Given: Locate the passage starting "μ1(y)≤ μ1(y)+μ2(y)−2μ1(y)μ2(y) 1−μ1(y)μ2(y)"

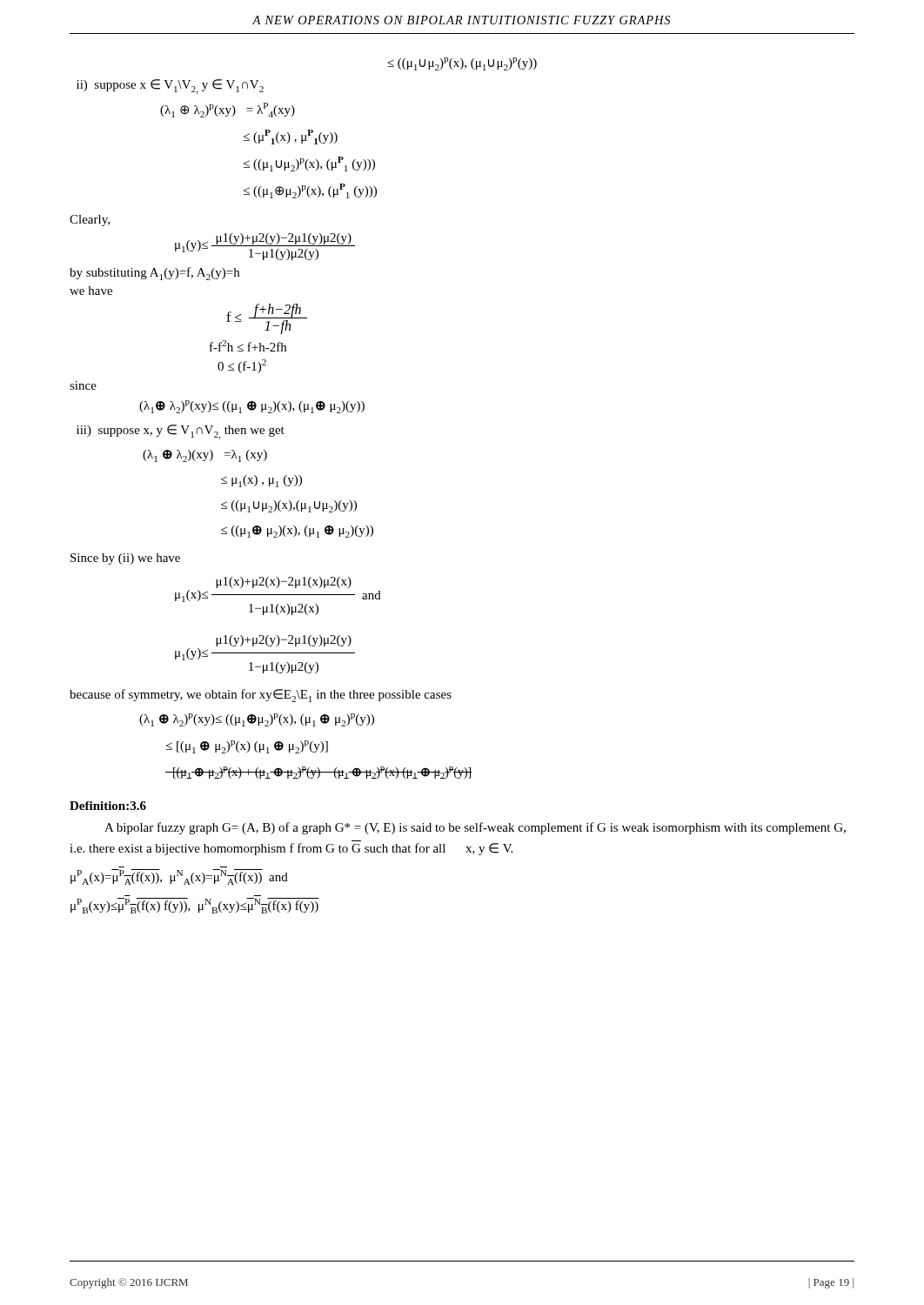Looking at the screenshot, I should [264, 245].
